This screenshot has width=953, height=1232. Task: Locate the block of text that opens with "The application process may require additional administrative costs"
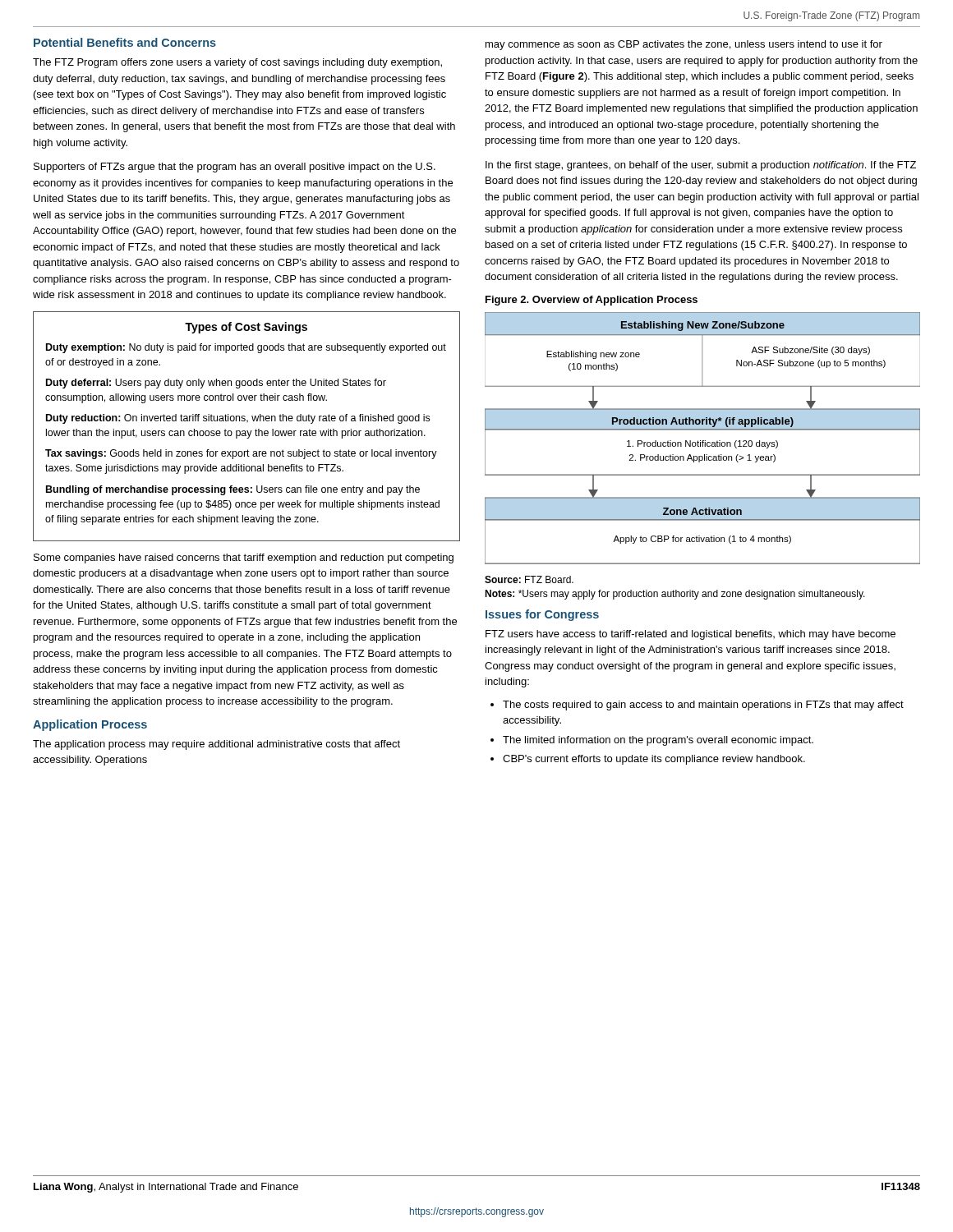[x=217, y=752]
